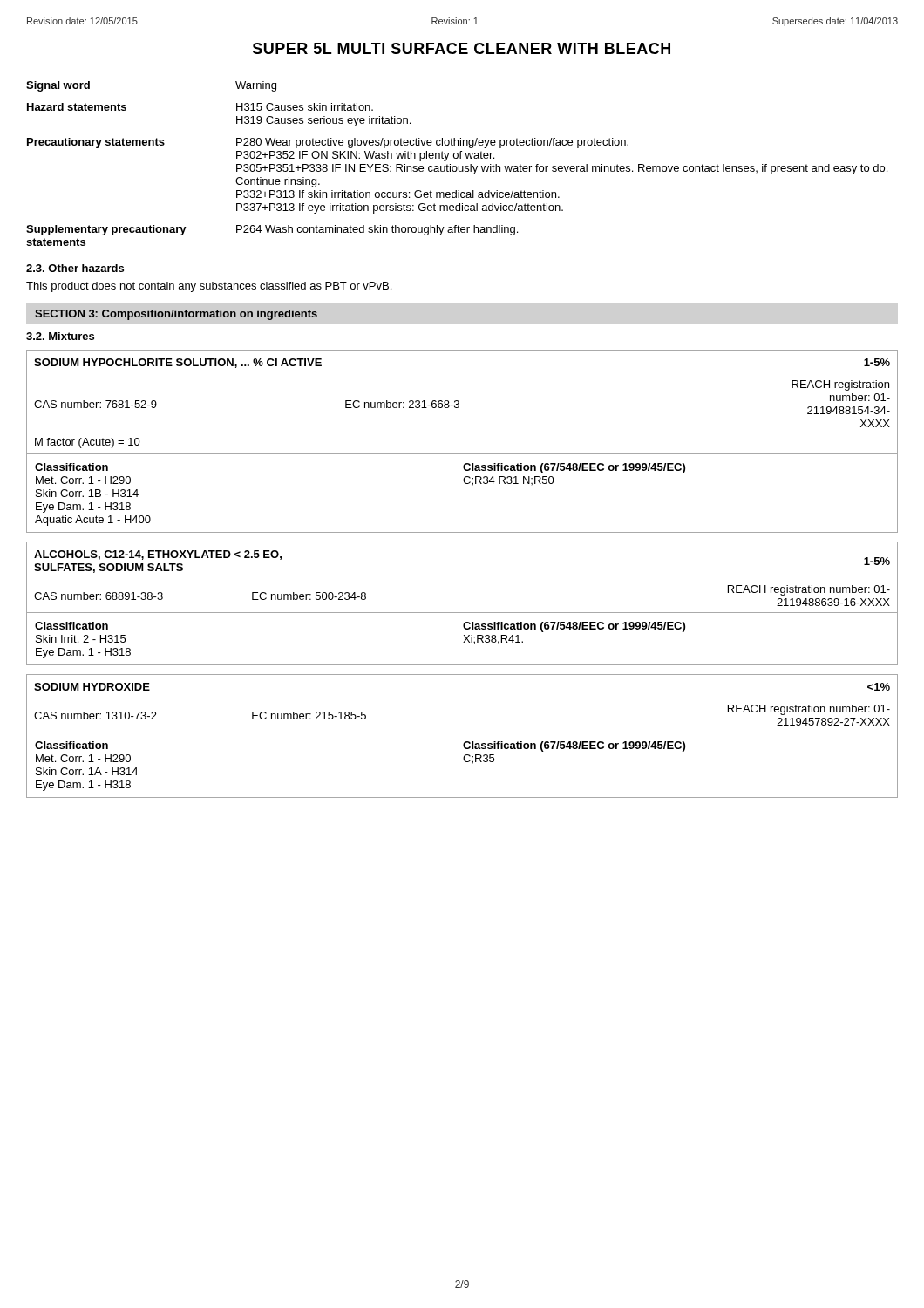
Task: Locate the table with the text "Classification Skin Irrit. 2 -"
Action: tap(462, 603)
